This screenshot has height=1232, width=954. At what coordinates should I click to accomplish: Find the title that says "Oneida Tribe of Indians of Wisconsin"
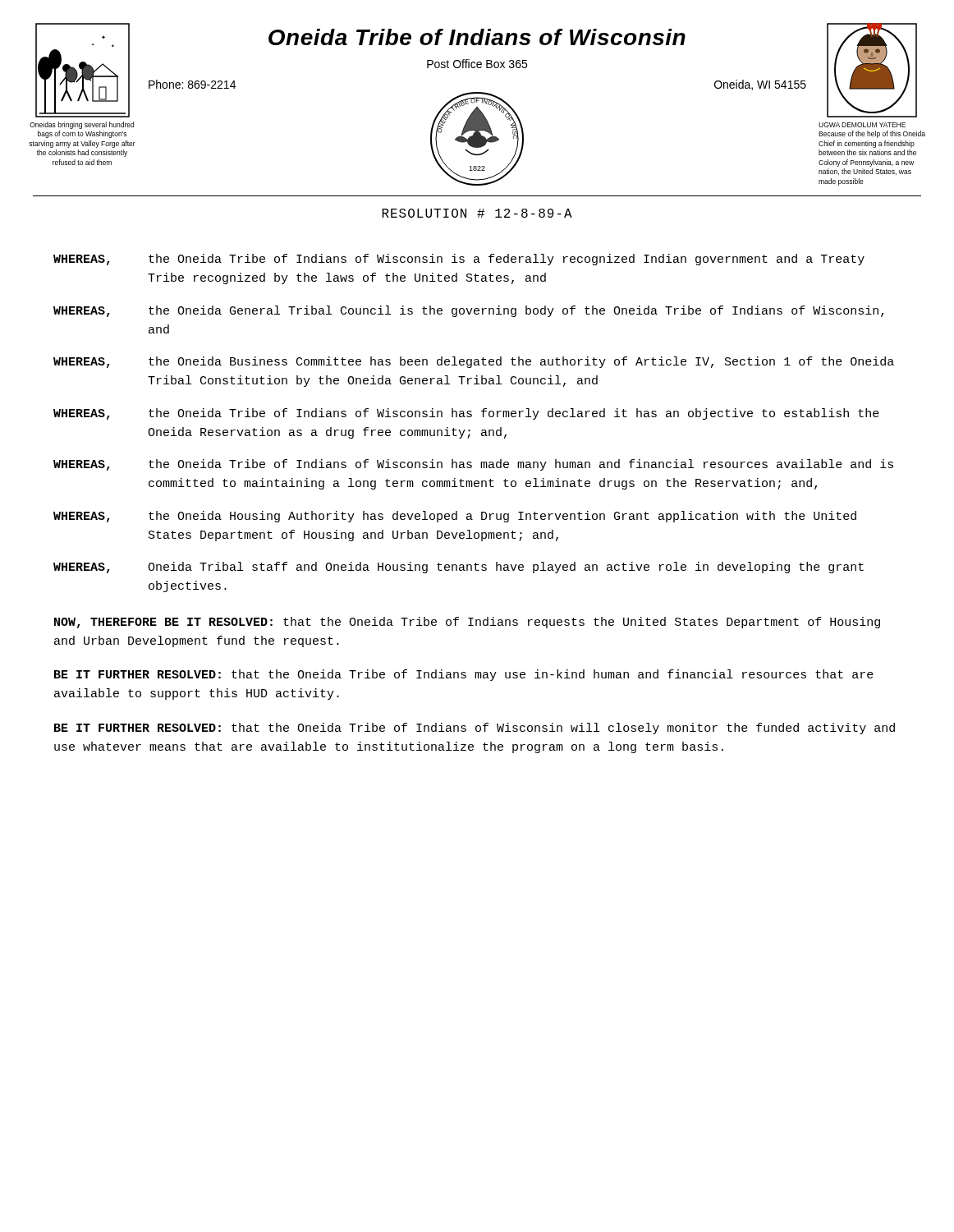click(x=477, y=37)
